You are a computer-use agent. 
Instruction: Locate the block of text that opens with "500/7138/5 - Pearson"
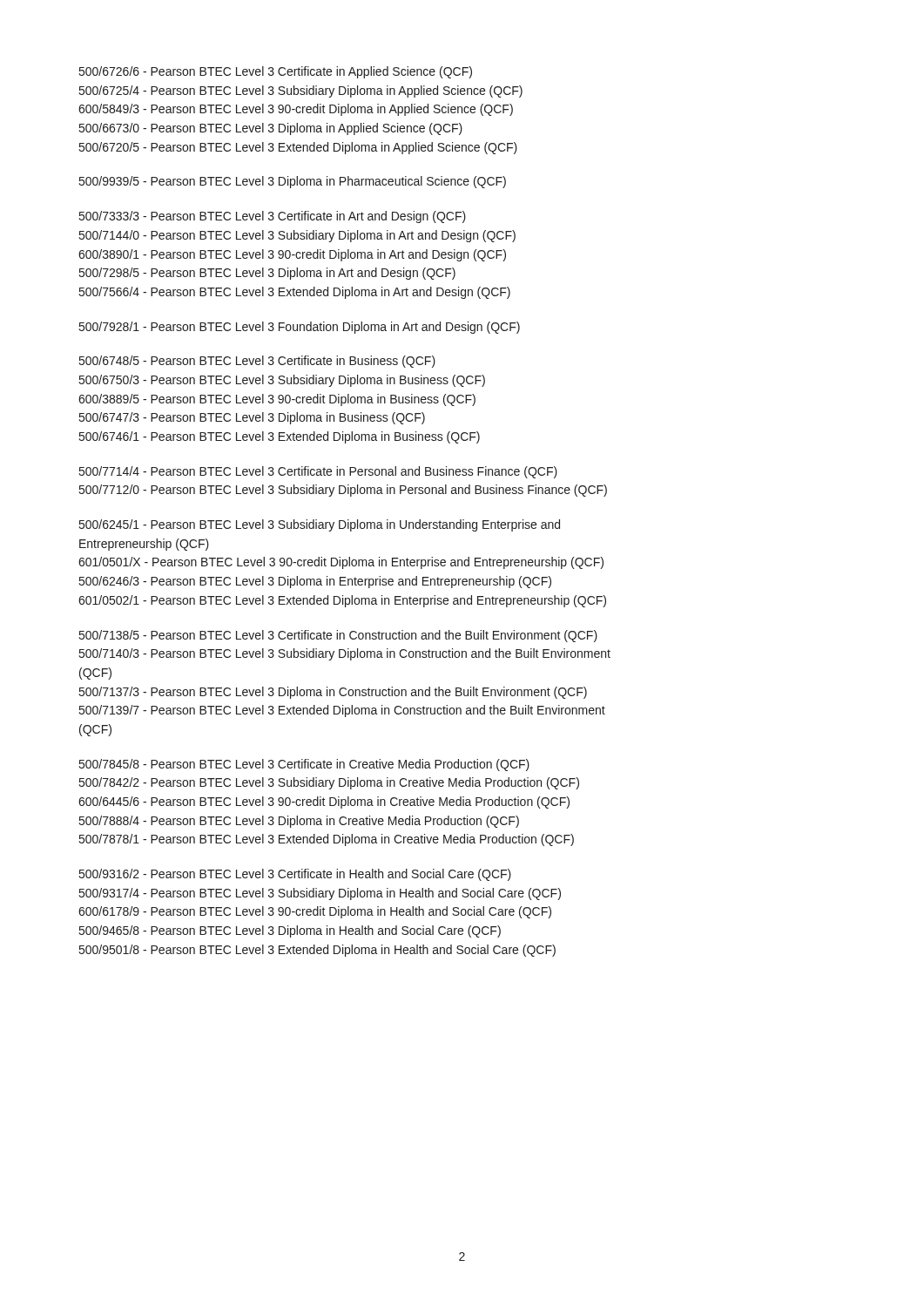462,636
